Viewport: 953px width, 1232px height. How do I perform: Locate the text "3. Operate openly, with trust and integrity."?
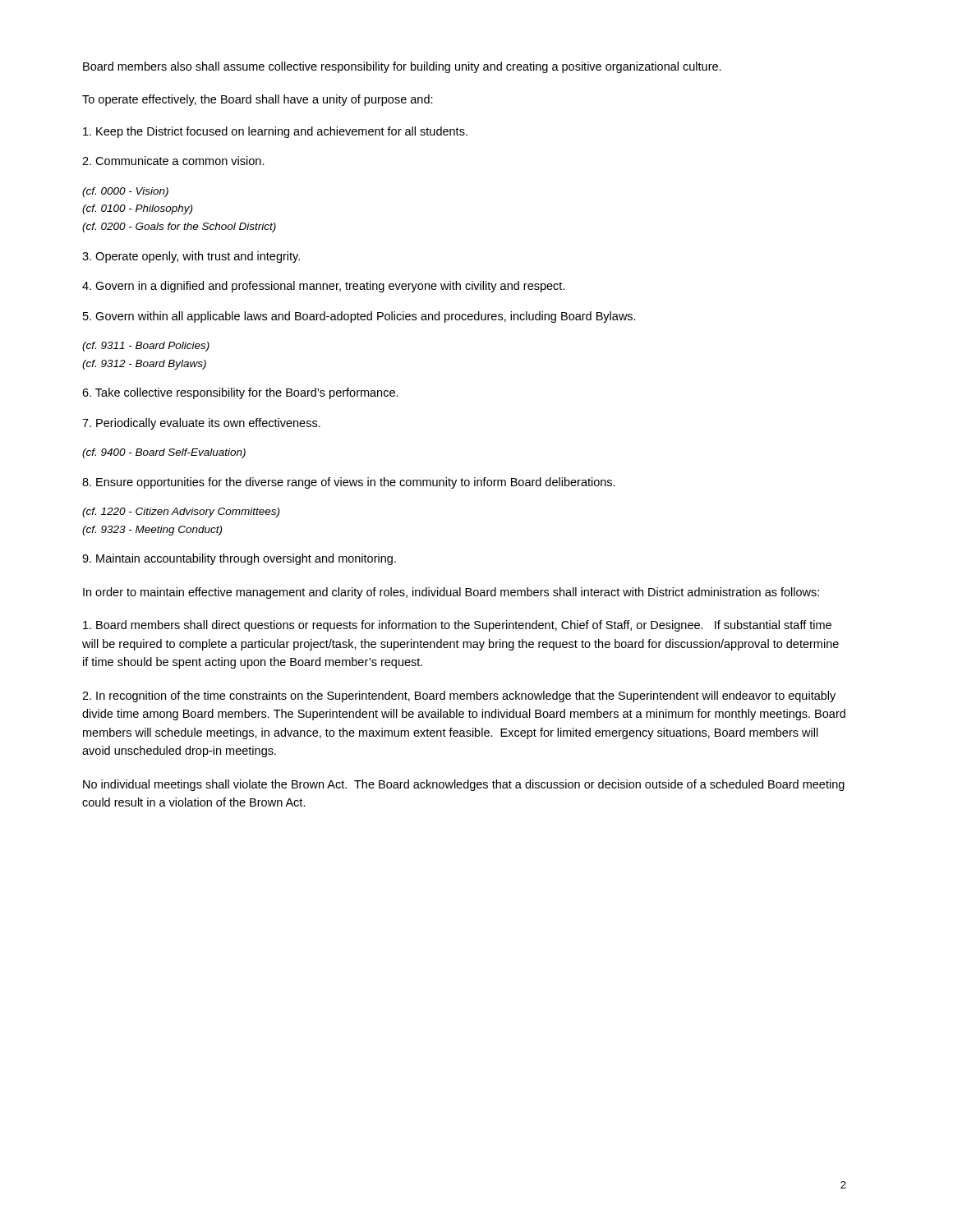(x=192, y=256)
